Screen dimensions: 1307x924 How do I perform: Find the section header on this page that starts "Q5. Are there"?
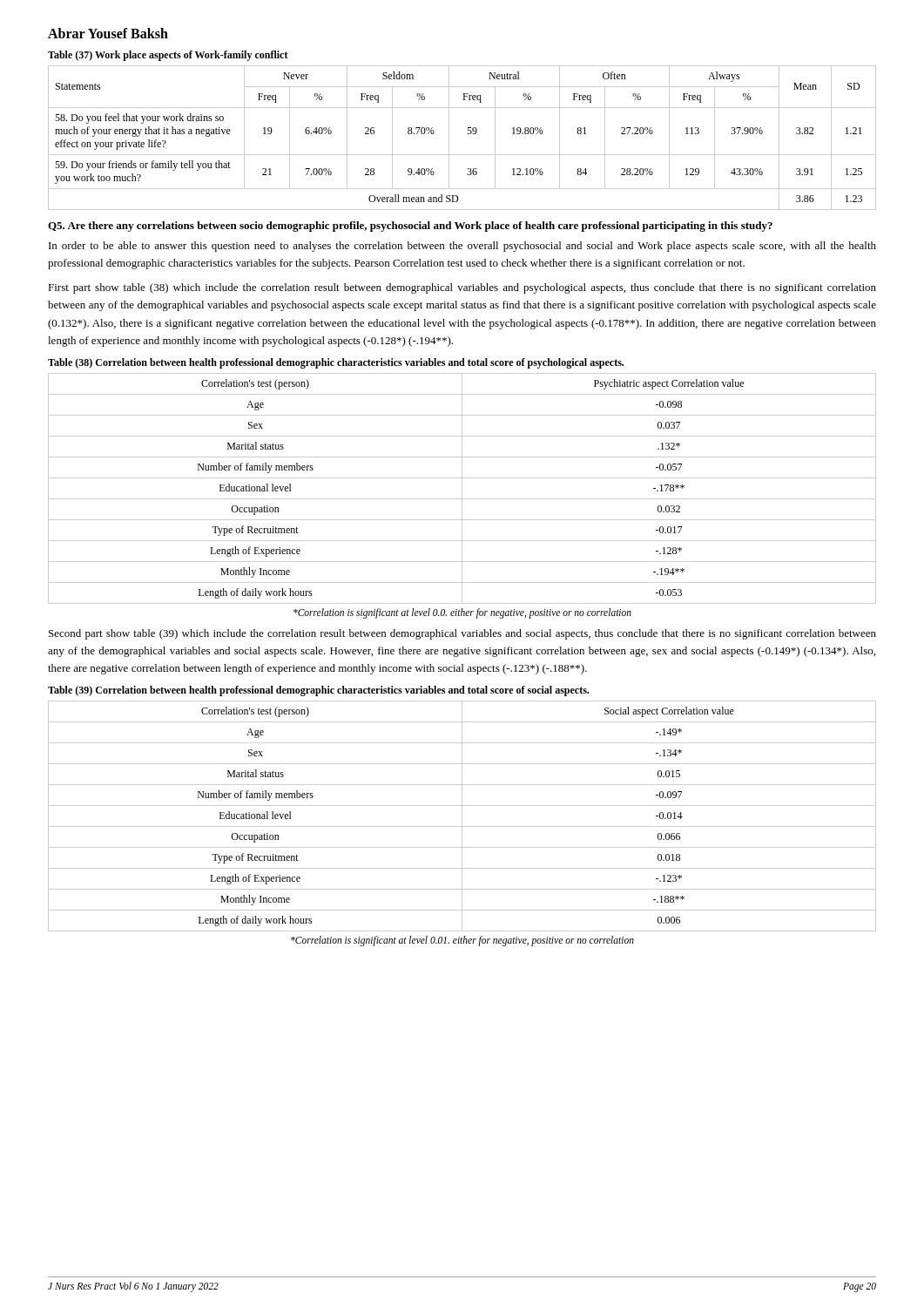pyautogui.click(x=410, y=225)
